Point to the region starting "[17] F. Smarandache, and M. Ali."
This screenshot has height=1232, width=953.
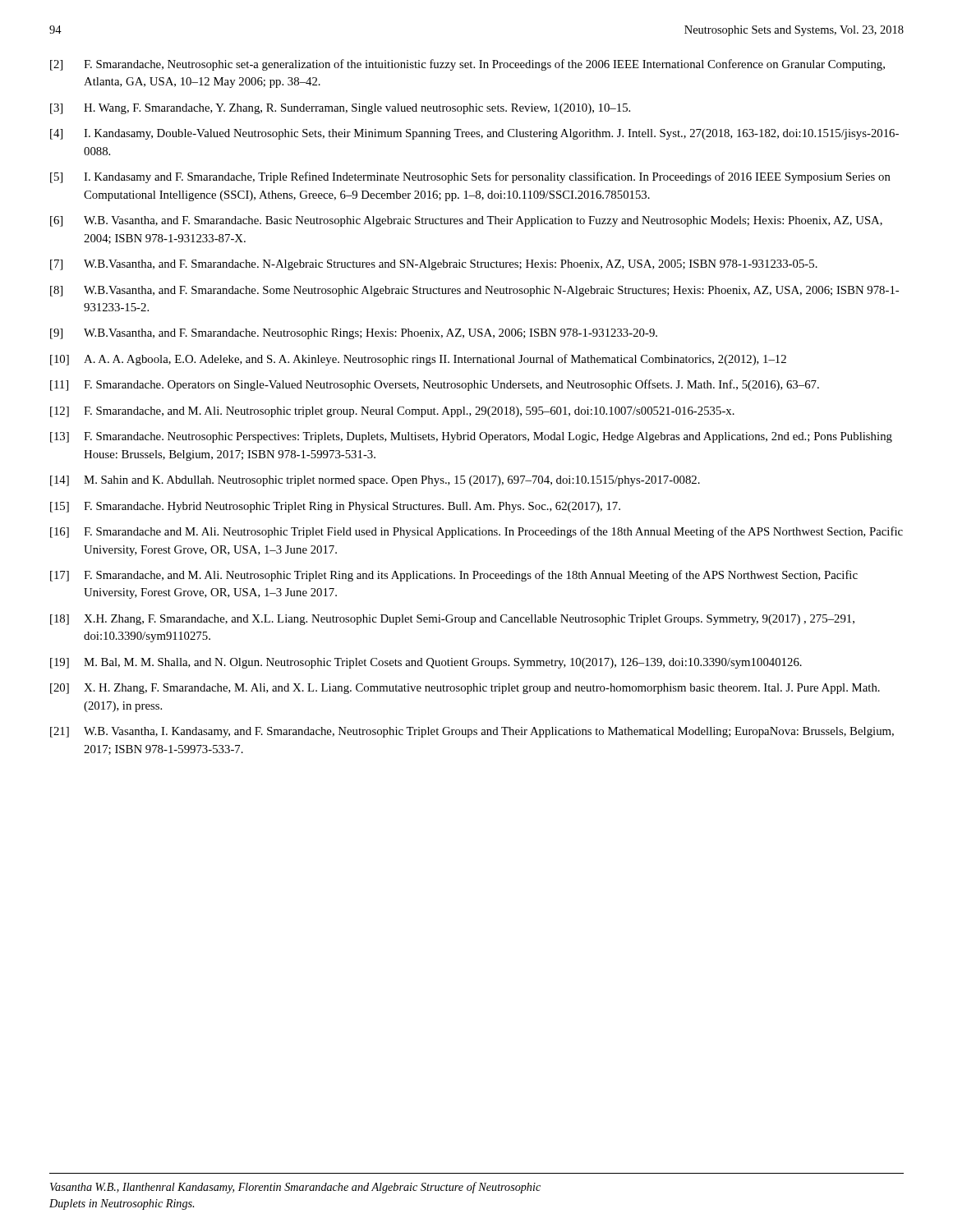point(476,584)
